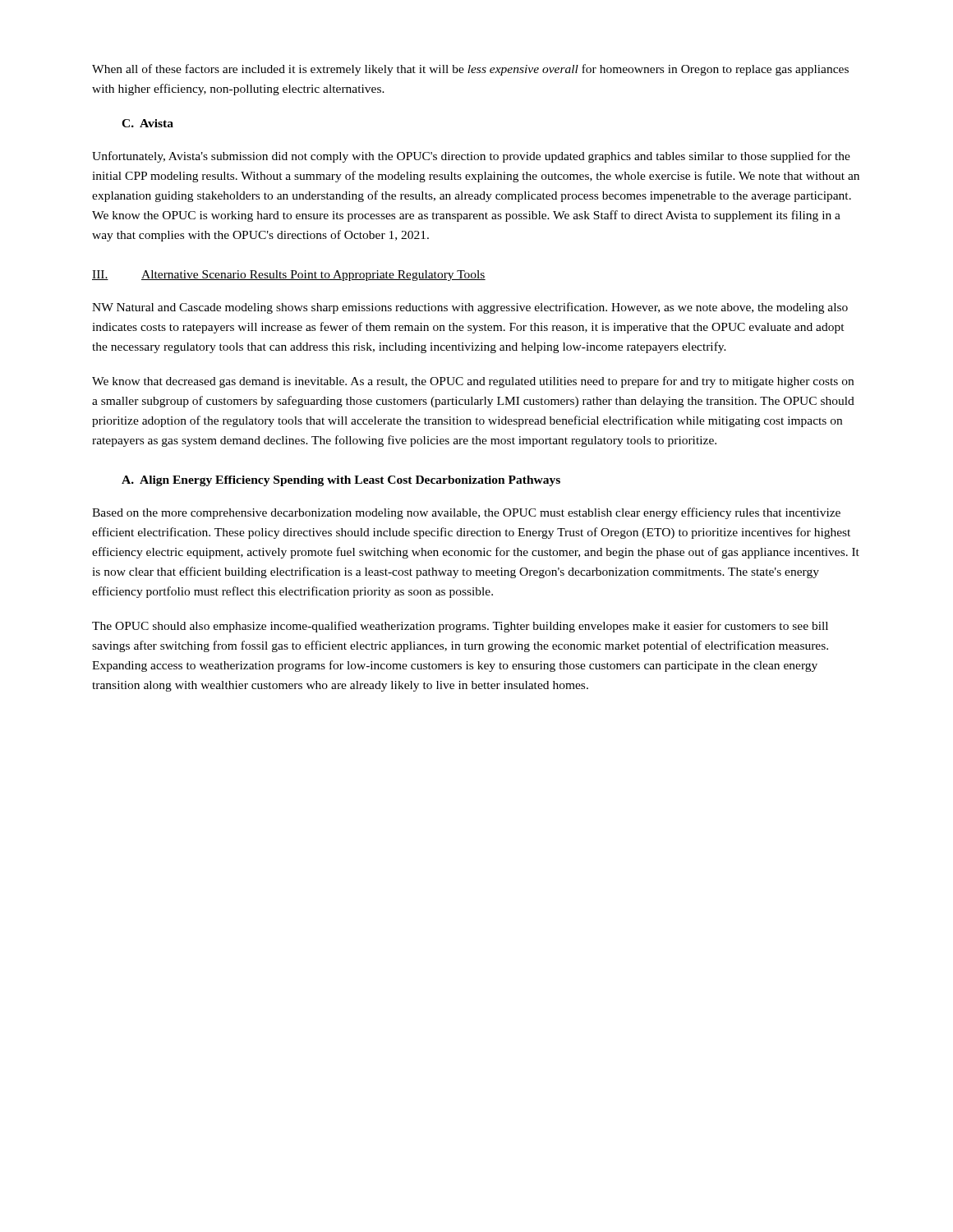Locate the block of text that opens with "Based on the more comprehensive decarbonization modeling"
The width and height of the screenshot is (953, 1232).
click(x=476, y=552)
